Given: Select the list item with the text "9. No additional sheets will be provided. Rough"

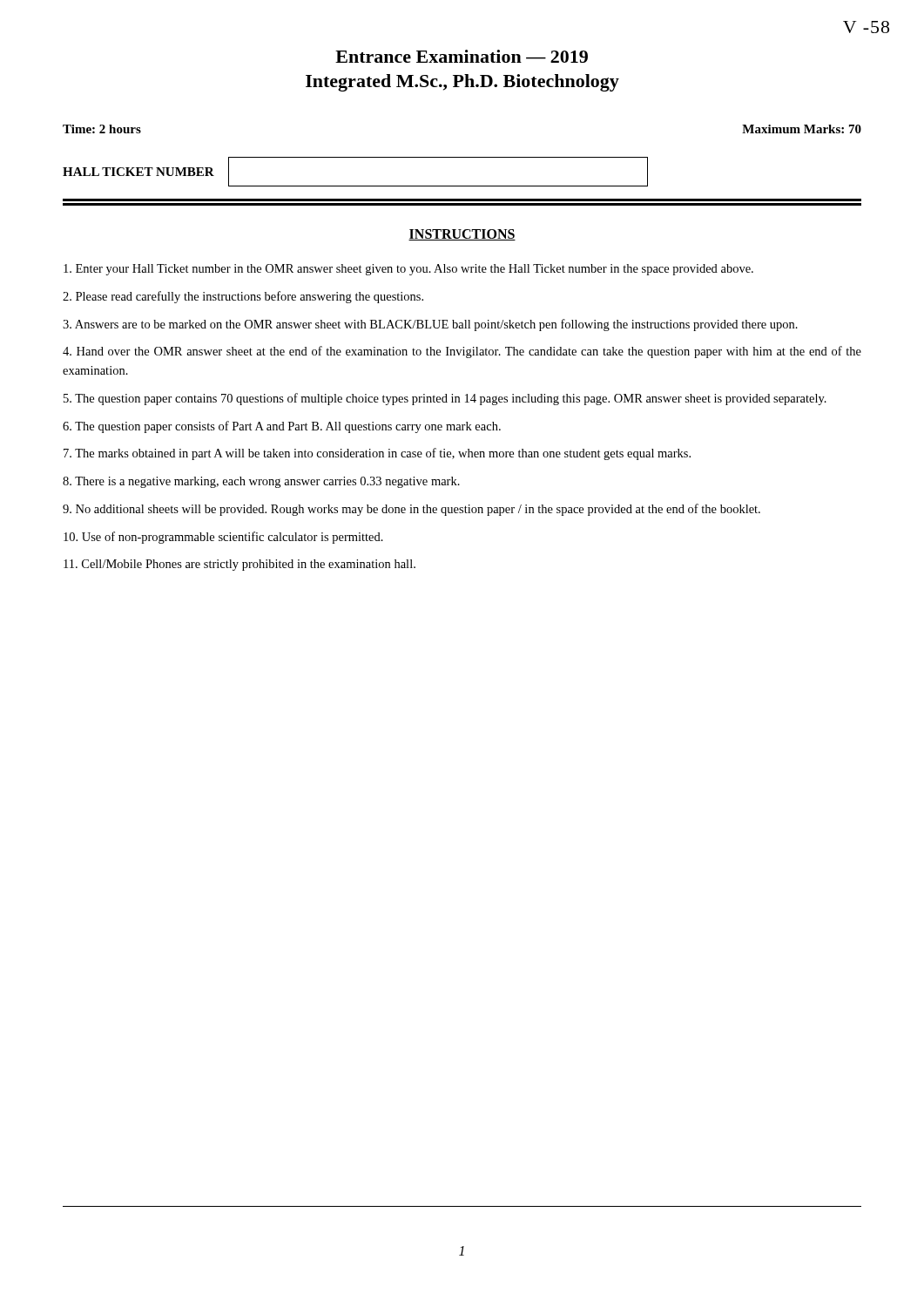Looking at the screenshot, I should click(x=412, y=509).
